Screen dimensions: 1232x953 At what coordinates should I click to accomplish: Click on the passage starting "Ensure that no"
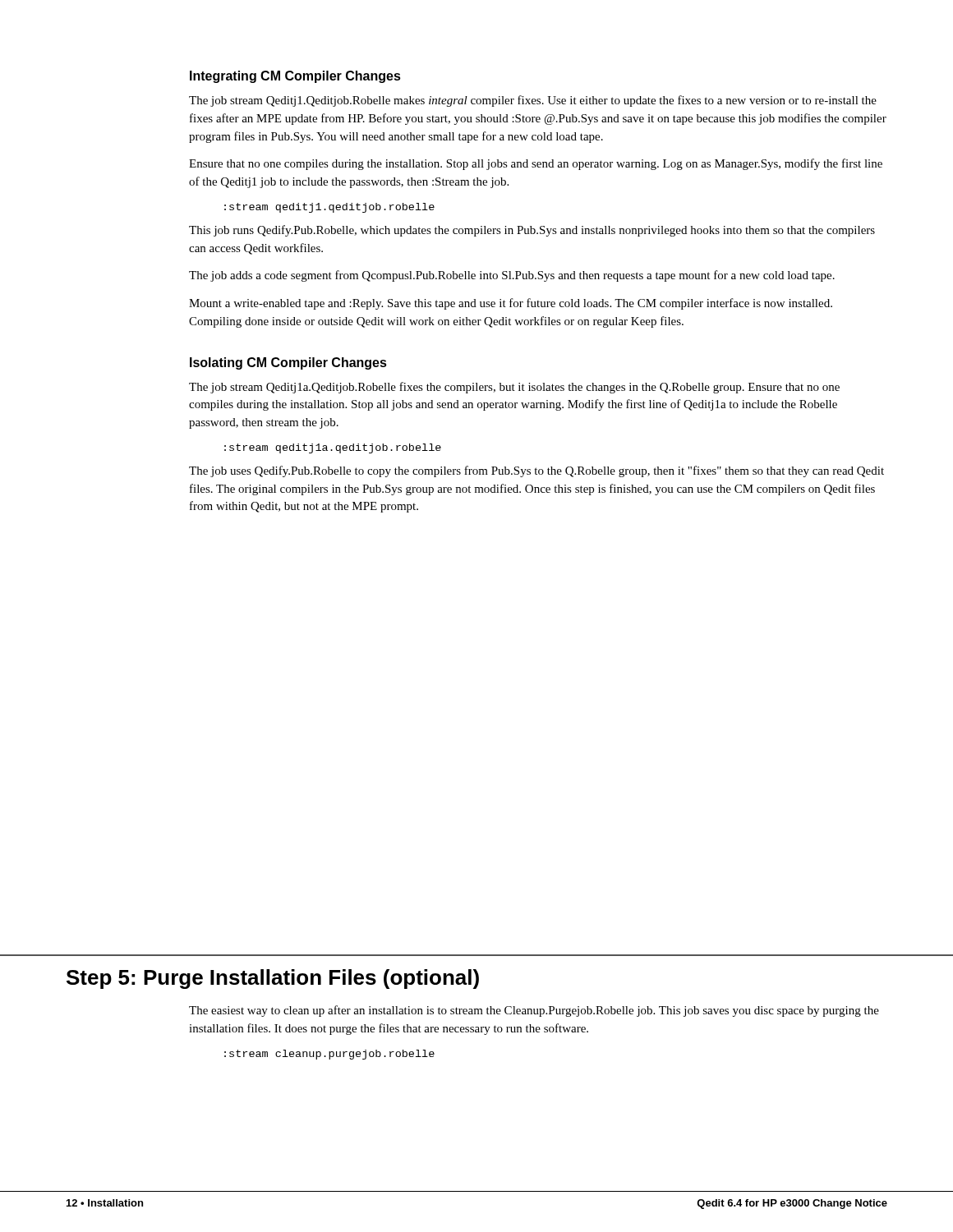point(536,173)
